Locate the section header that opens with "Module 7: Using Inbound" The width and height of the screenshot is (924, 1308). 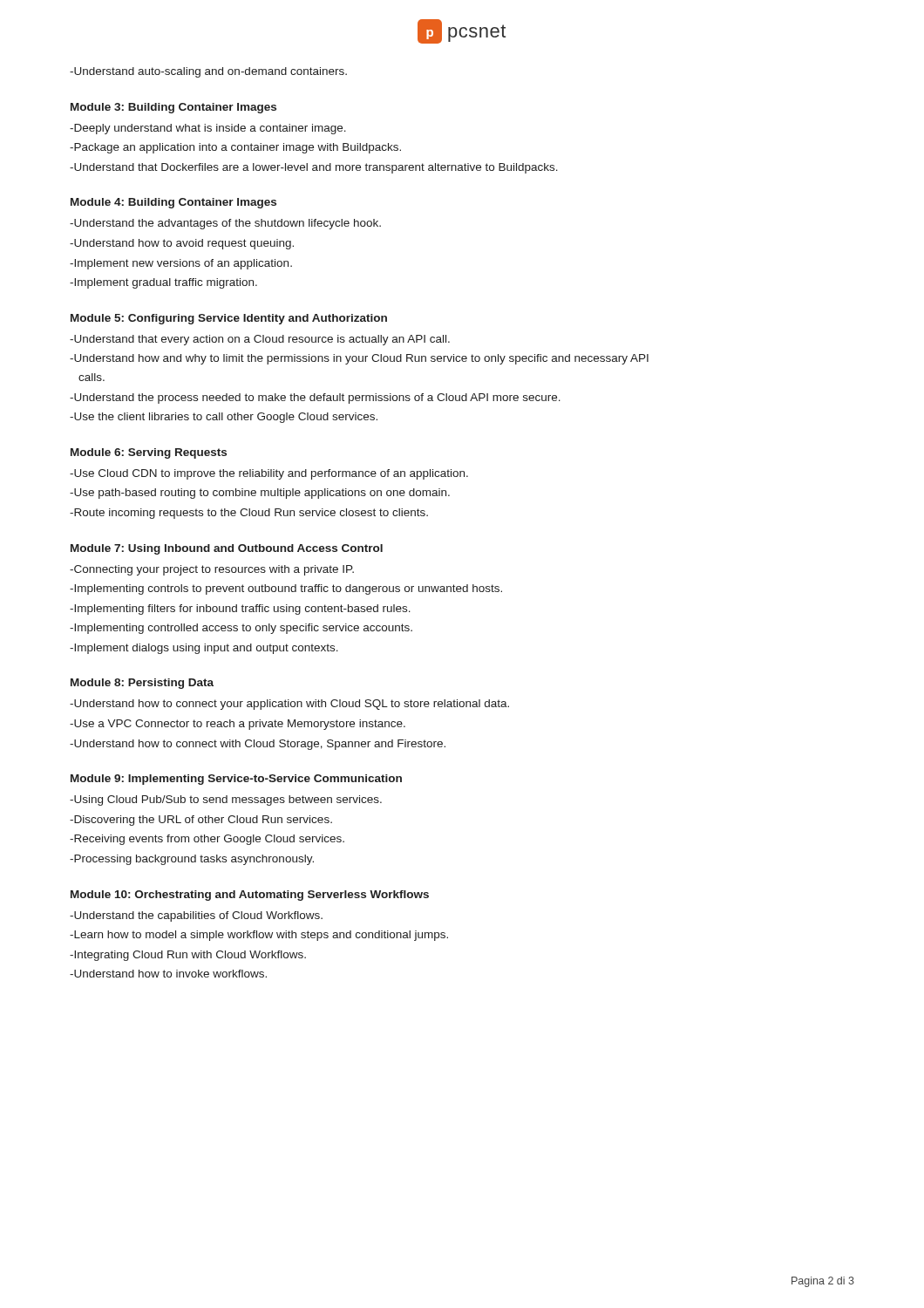pos(226,548)
